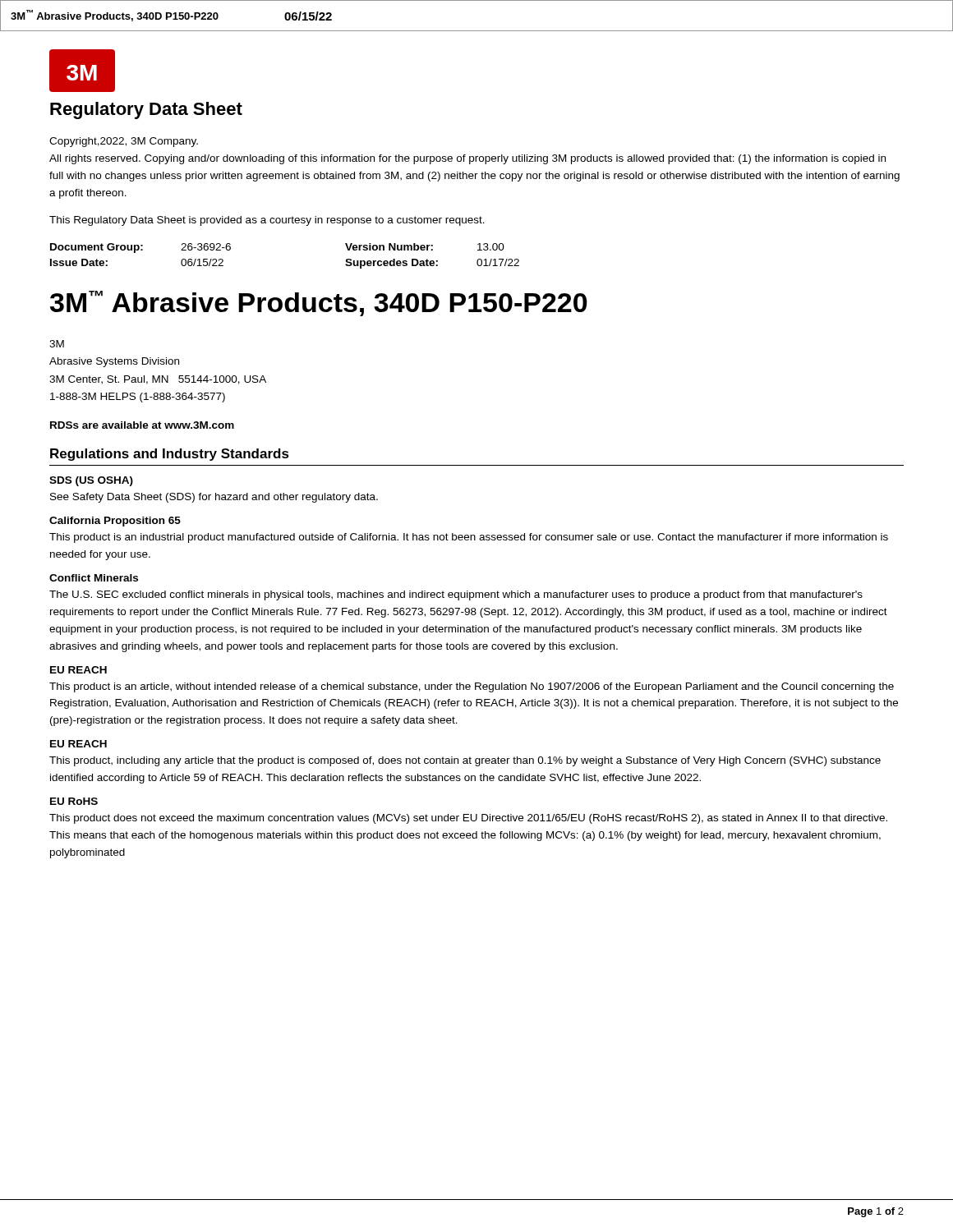Locate the text "EU RoHS"
The image size is (953, 1232).
point(74,801)
